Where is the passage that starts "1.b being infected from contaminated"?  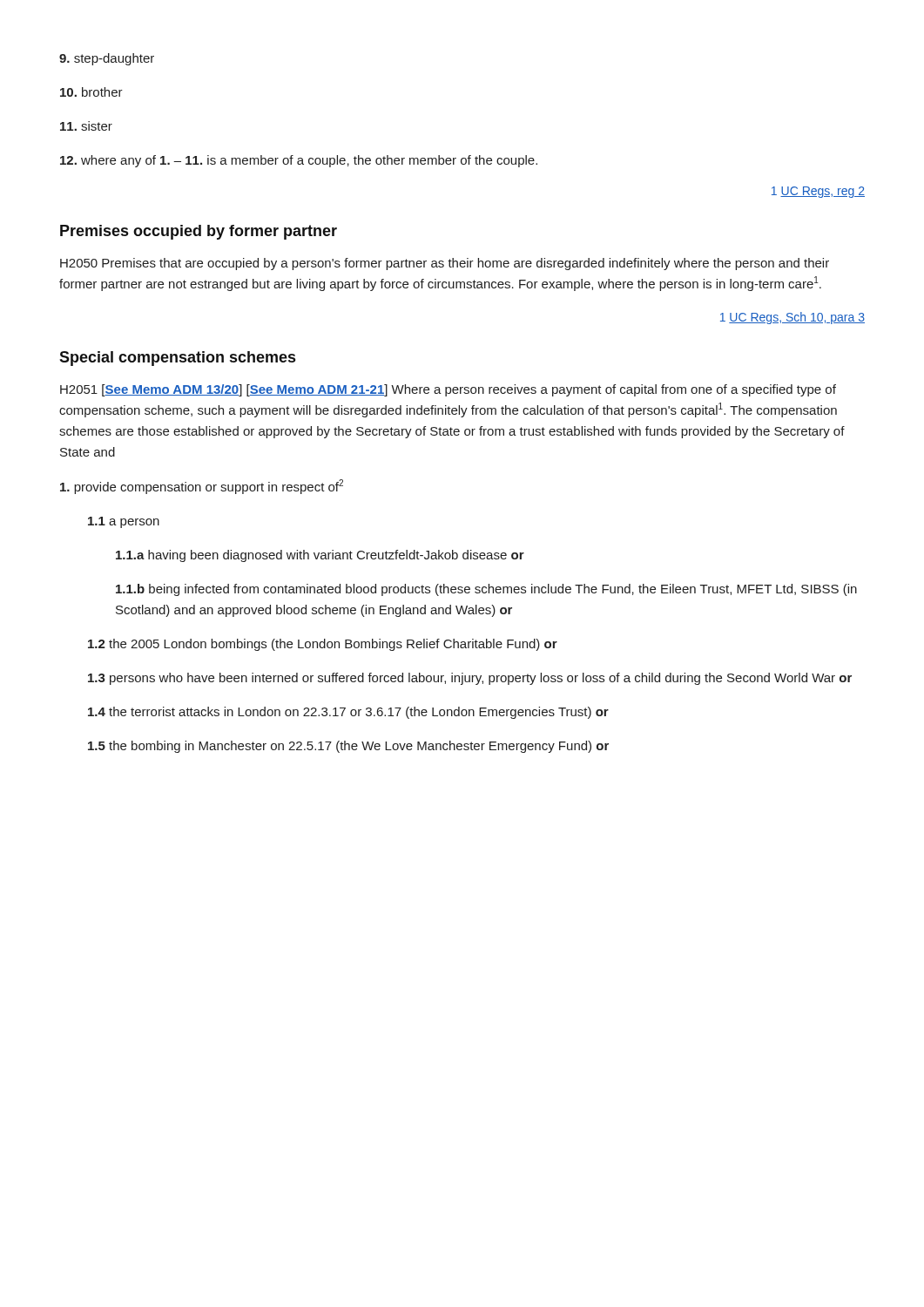click(490, 600)
